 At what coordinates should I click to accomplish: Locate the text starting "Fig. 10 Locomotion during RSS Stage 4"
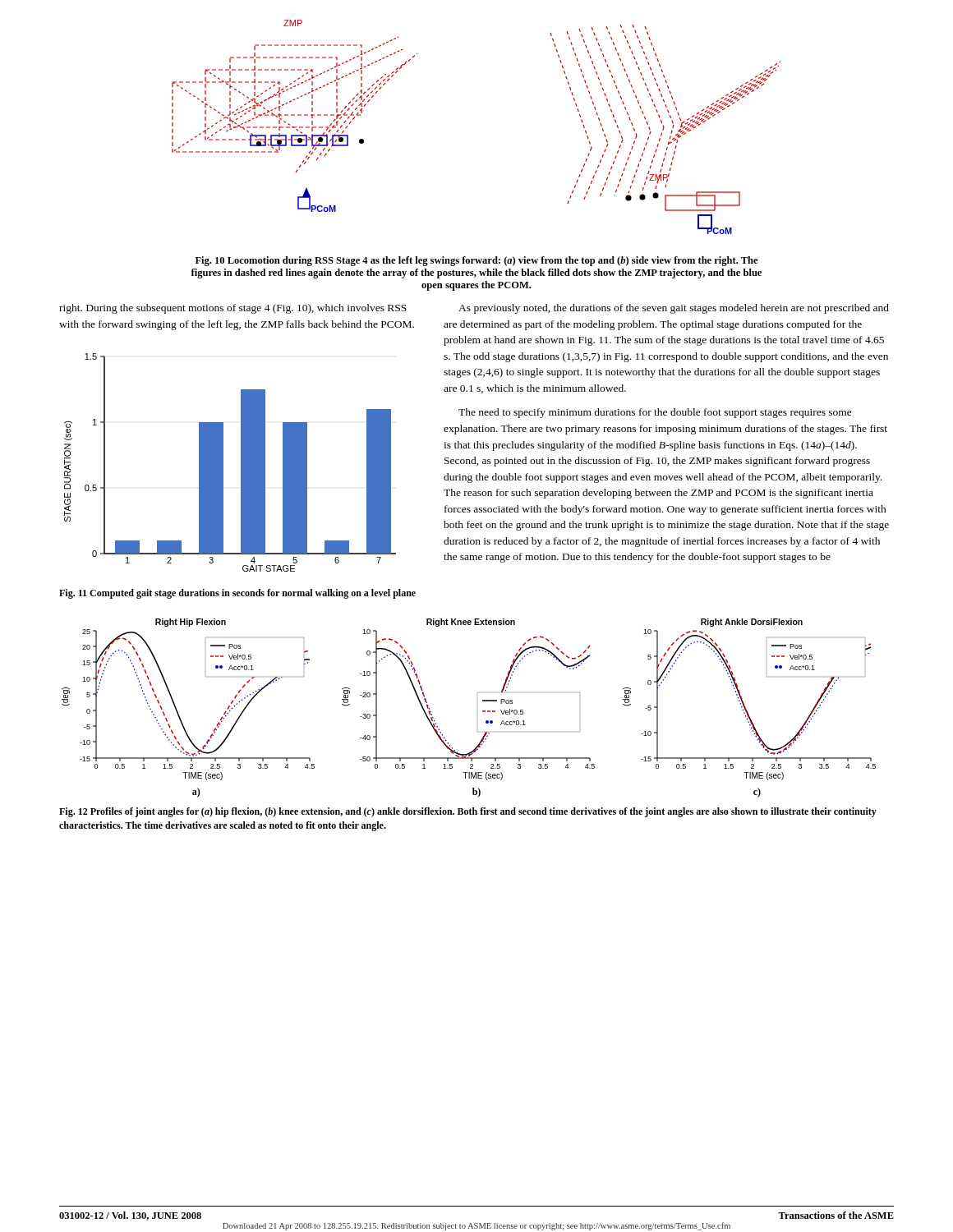tap(476, 273)
